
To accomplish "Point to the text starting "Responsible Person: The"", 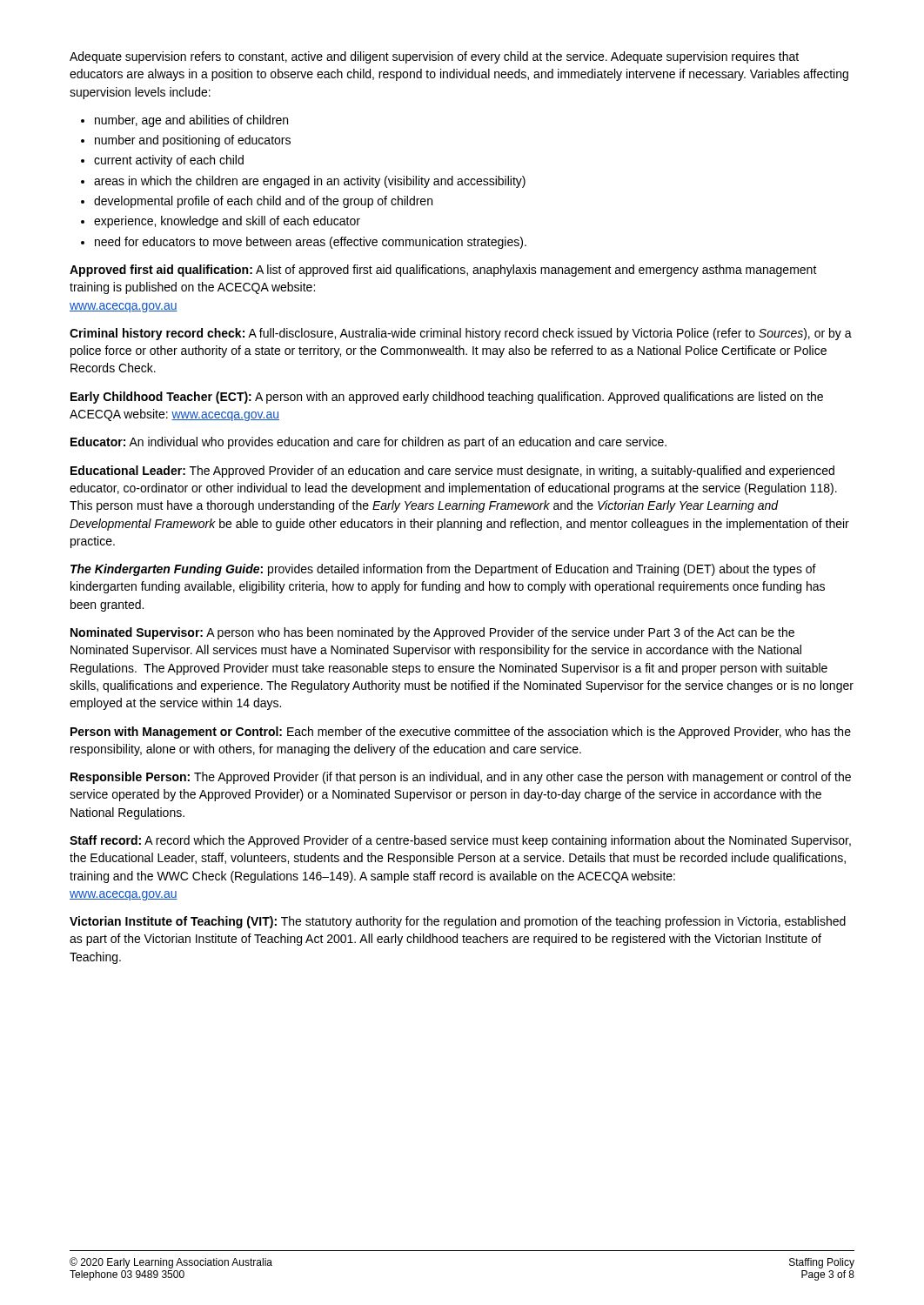I will click(x=460, y=795).
